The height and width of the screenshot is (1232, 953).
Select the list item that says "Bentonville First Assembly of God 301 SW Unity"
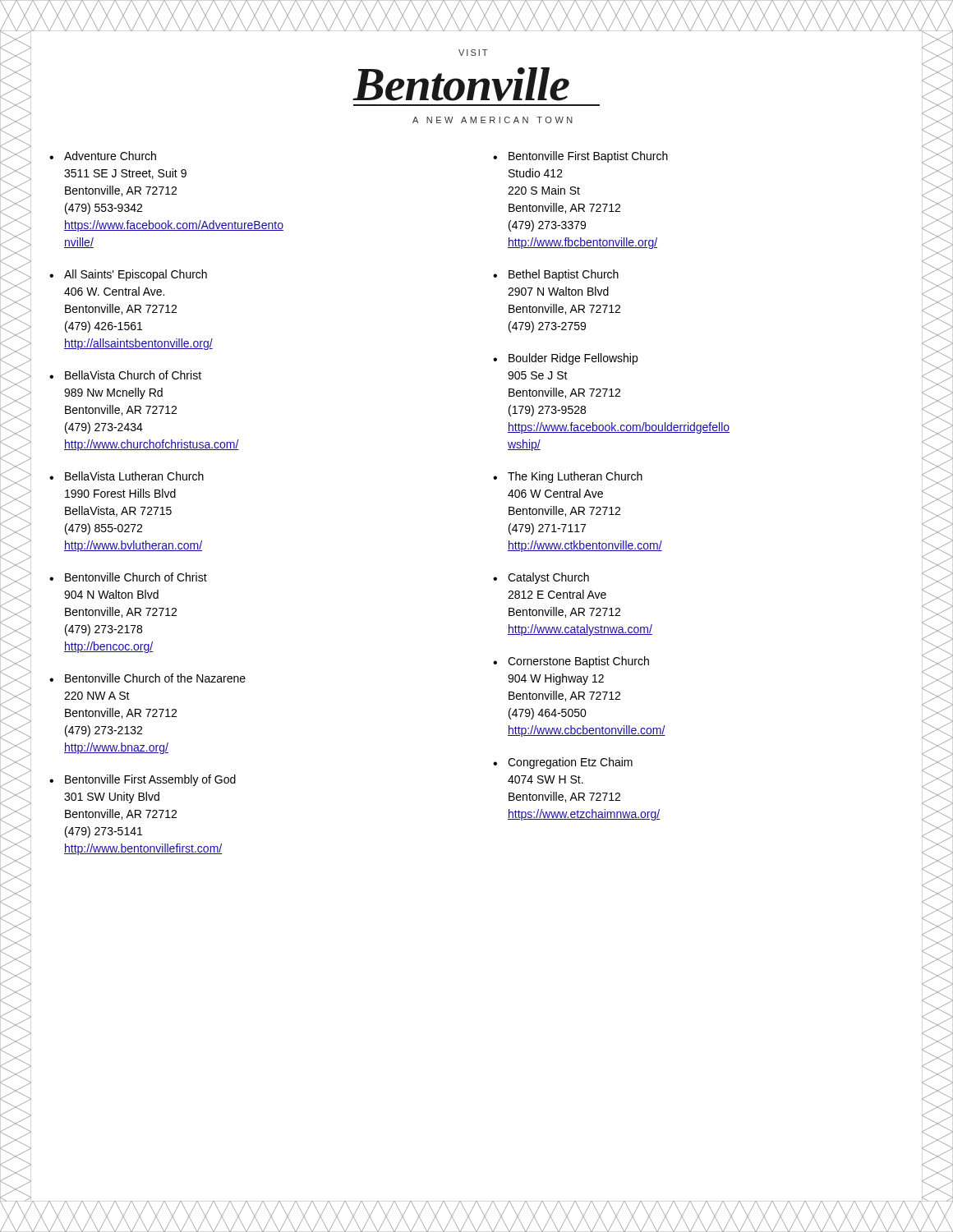coord(150,814)
